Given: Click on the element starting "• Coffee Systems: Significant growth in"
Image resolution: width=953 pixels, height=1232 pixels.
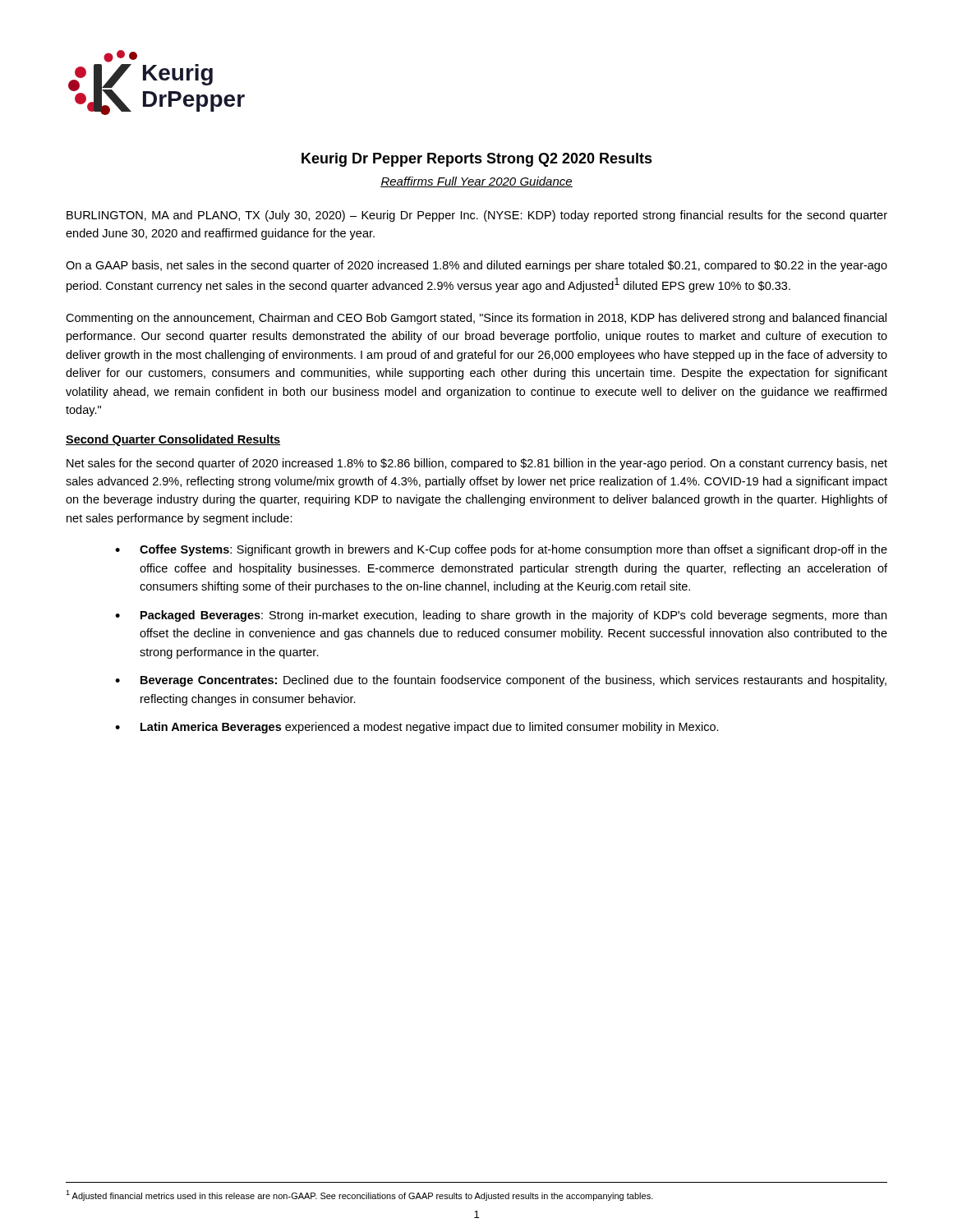Looking at the screenshot, I should coord(501,568).
